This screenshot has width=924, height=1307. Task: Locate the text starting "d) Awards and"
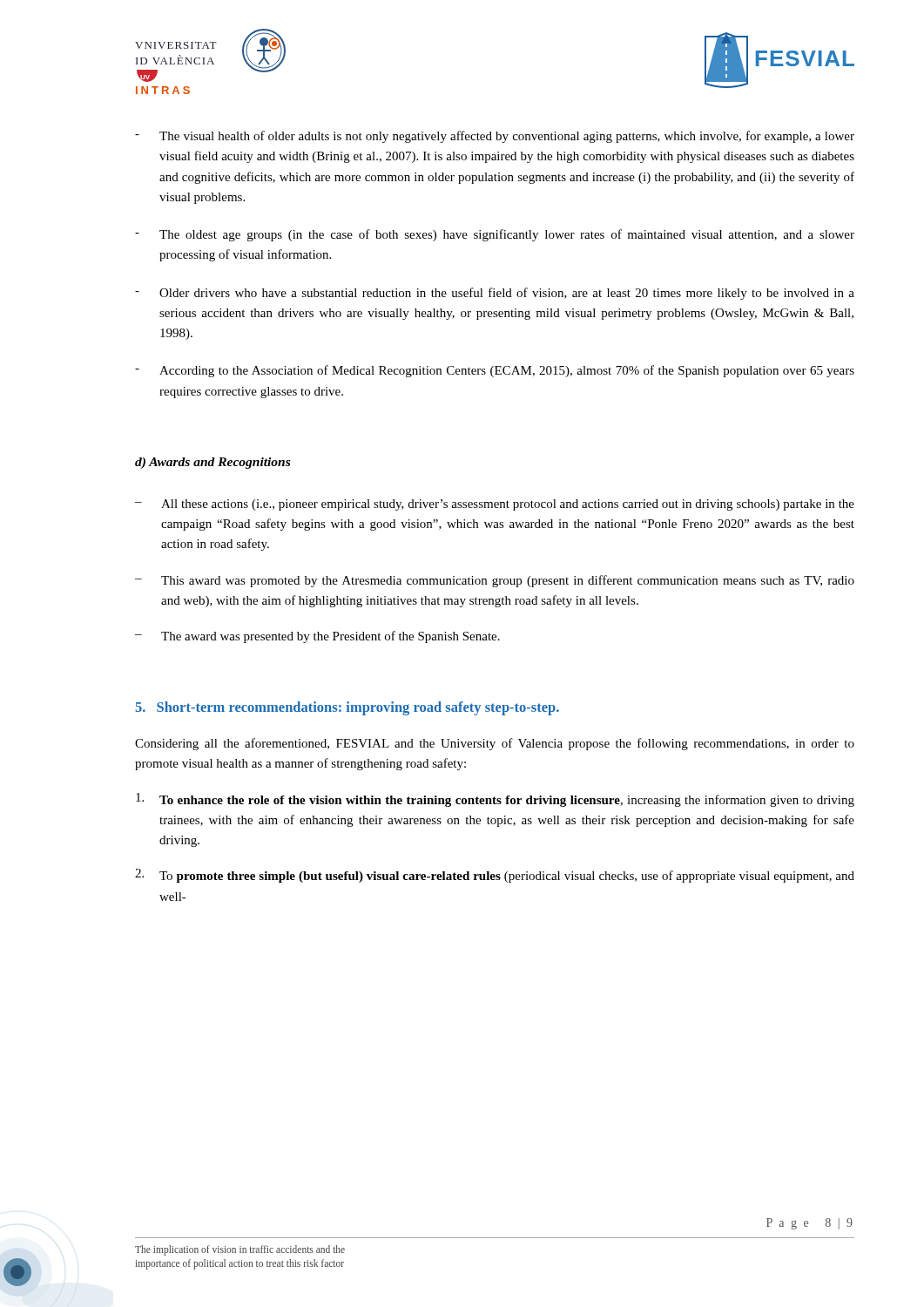213,461
